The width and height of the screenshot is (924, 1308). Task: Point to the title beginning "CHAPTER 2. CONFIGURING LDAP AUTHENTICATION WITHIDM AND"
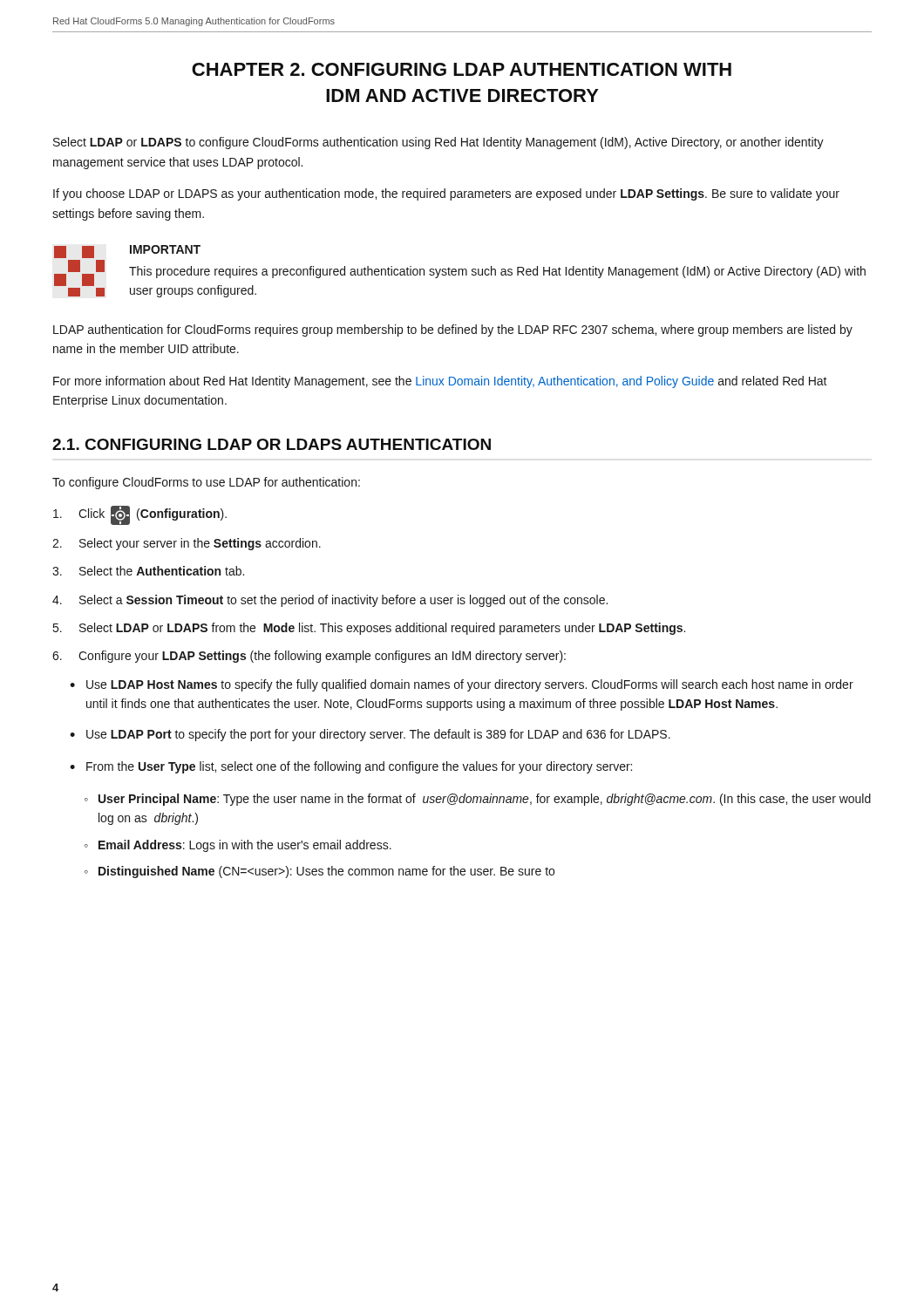coord(462,82)
